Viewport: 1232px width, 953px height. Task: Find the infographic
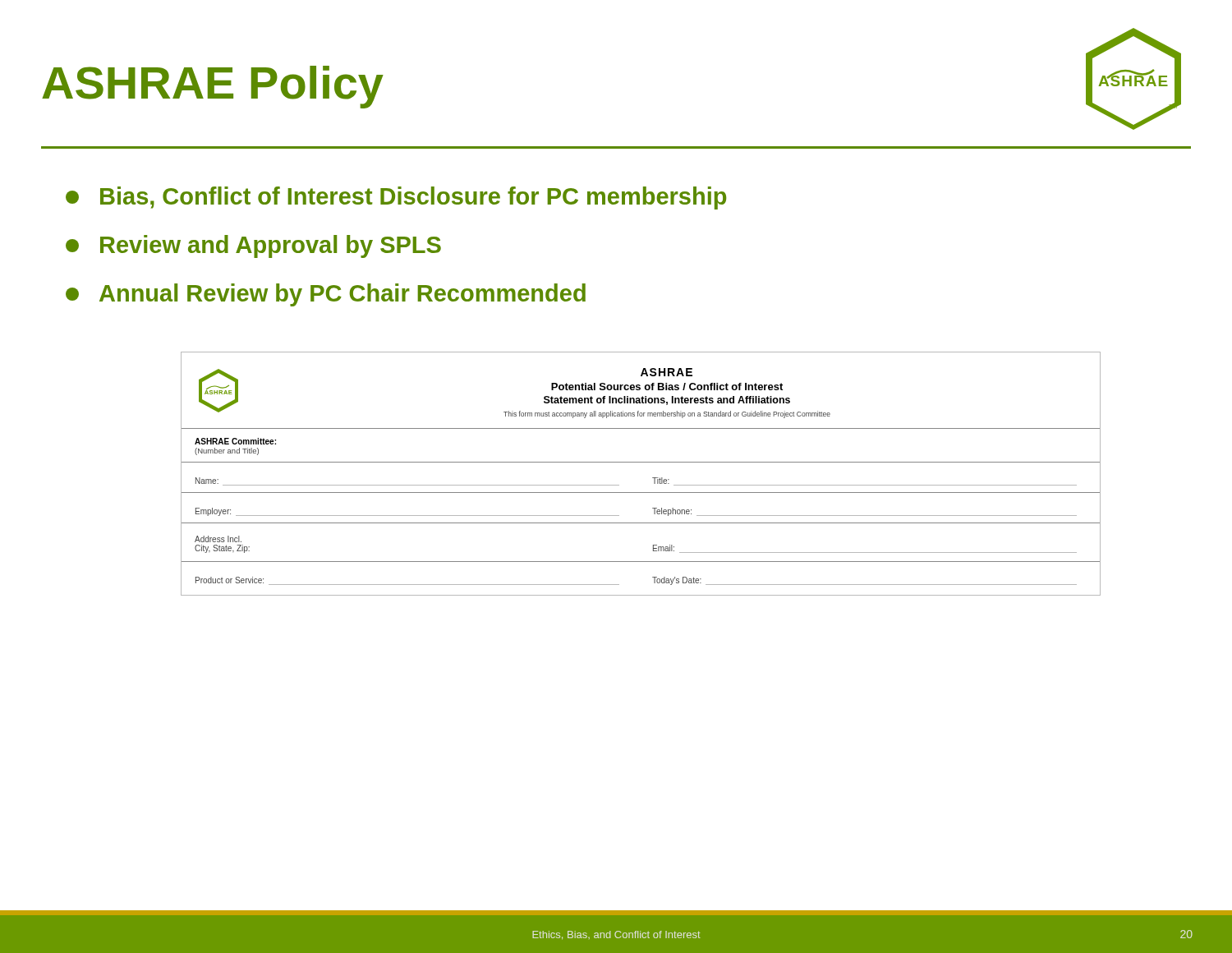(641, 474)
